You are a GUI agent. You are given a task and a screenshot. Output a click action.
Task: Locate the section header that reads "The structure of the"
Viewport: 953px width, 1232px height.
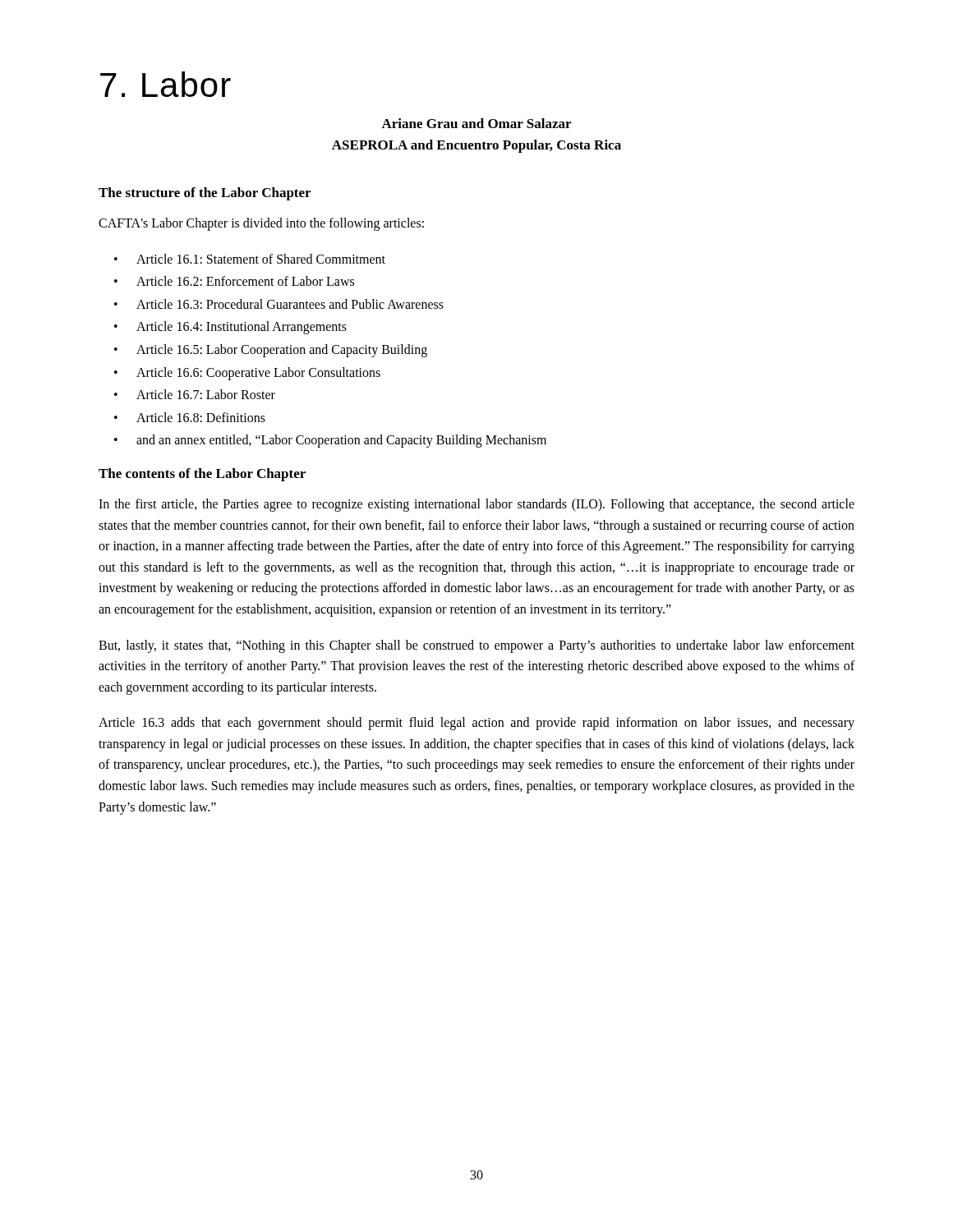click(205, 194)
